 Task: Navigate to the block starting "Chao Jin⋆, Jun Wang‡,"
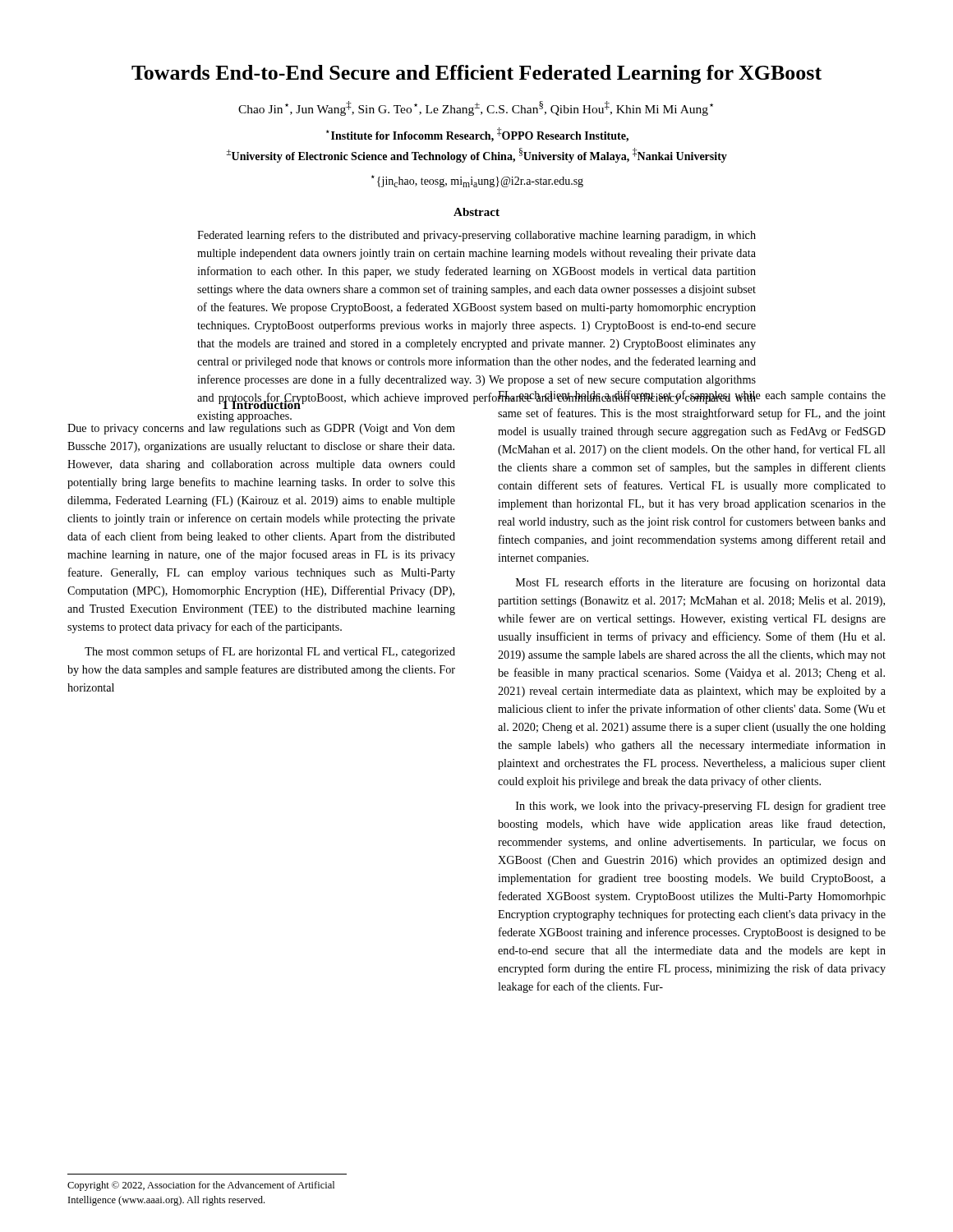click(x=476, y=107)
